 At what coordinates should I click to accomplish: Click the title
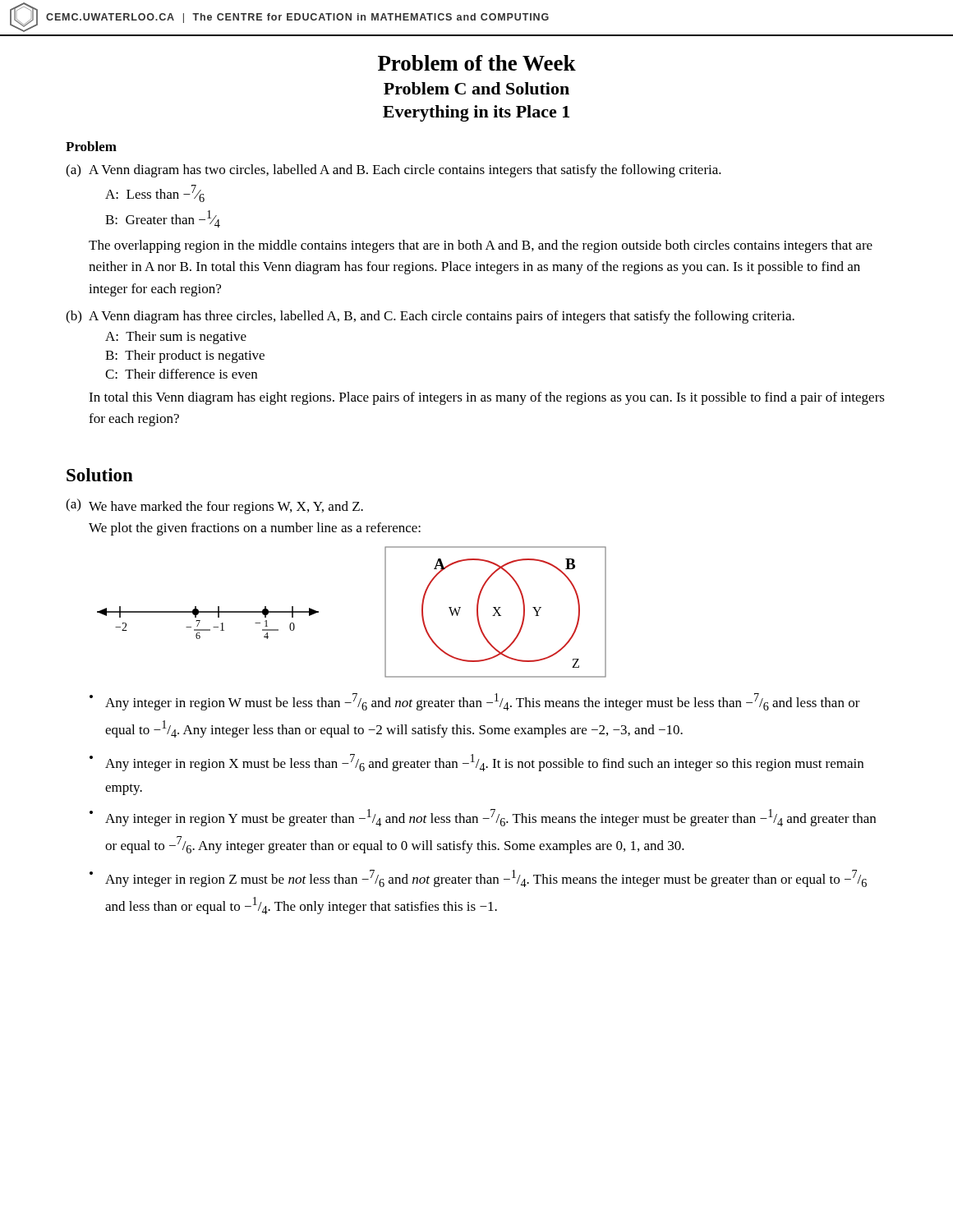(476, 87)
